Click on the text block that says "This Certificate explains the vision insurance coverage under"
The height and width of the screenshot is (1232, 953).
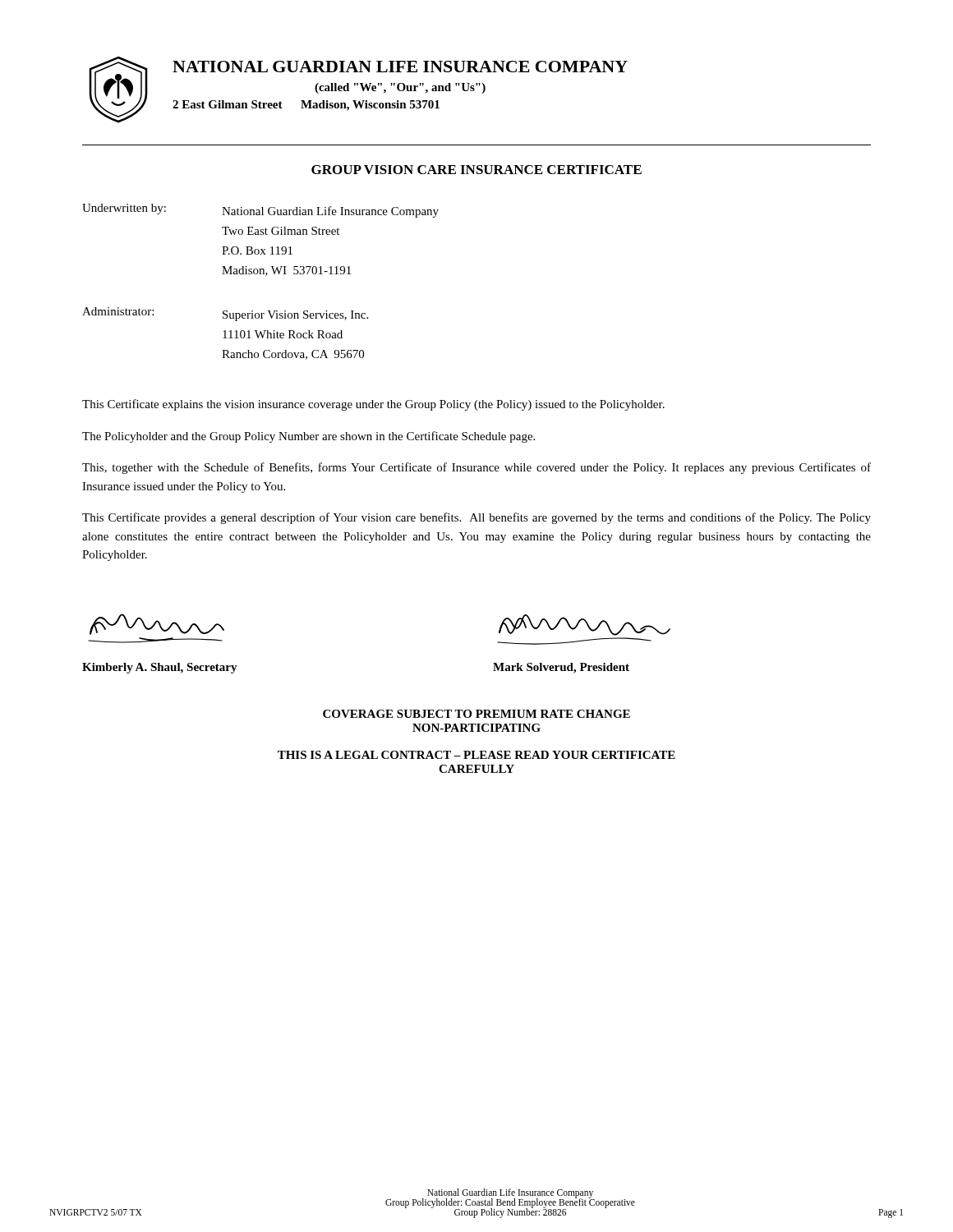(x=374, y=404)
